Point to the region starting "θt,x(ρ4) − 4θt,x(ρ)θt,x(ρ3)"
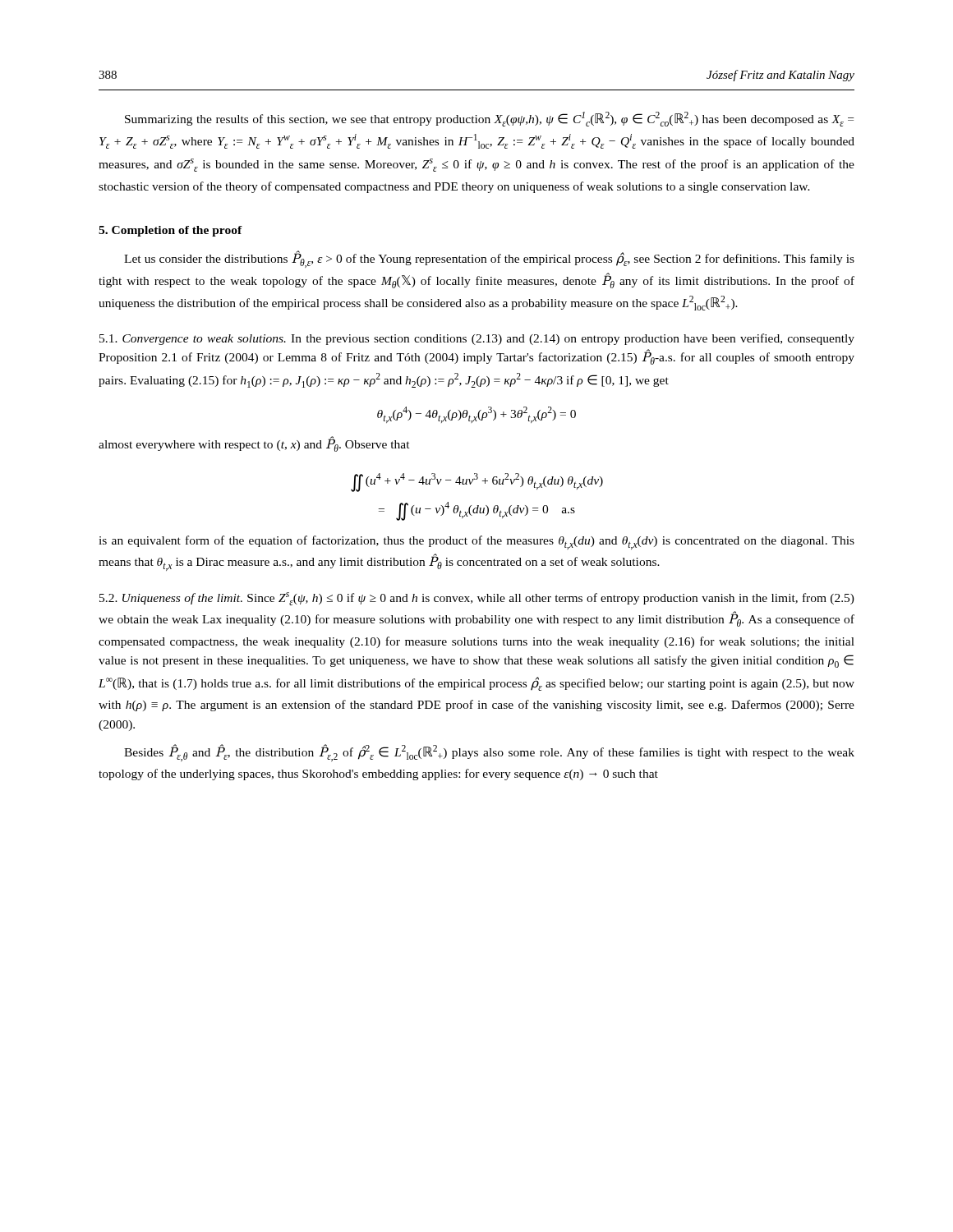 pyautogui.click(x=476, y=415)
